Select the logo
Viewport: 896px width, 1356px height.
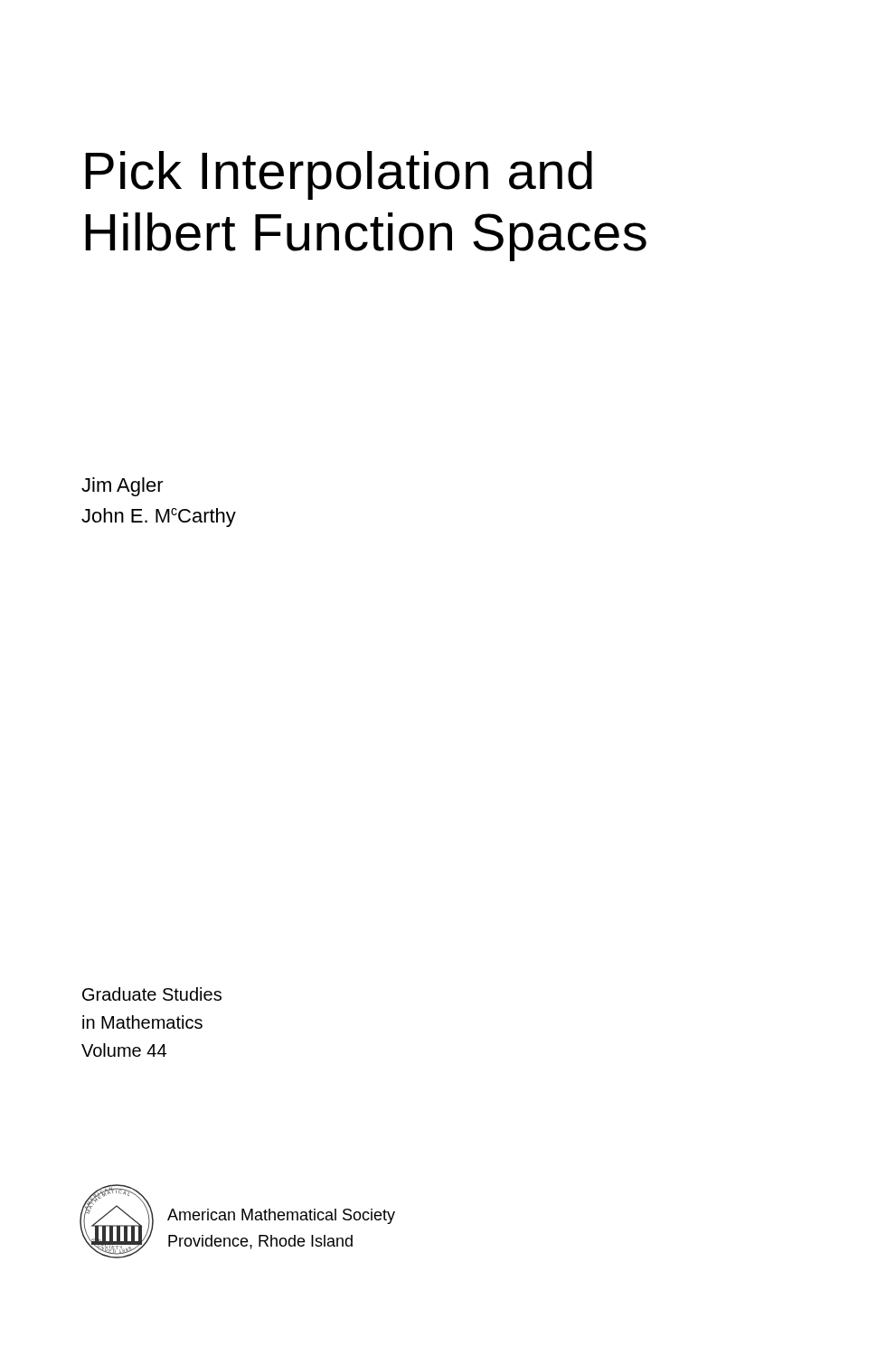tap(117, 1221)
